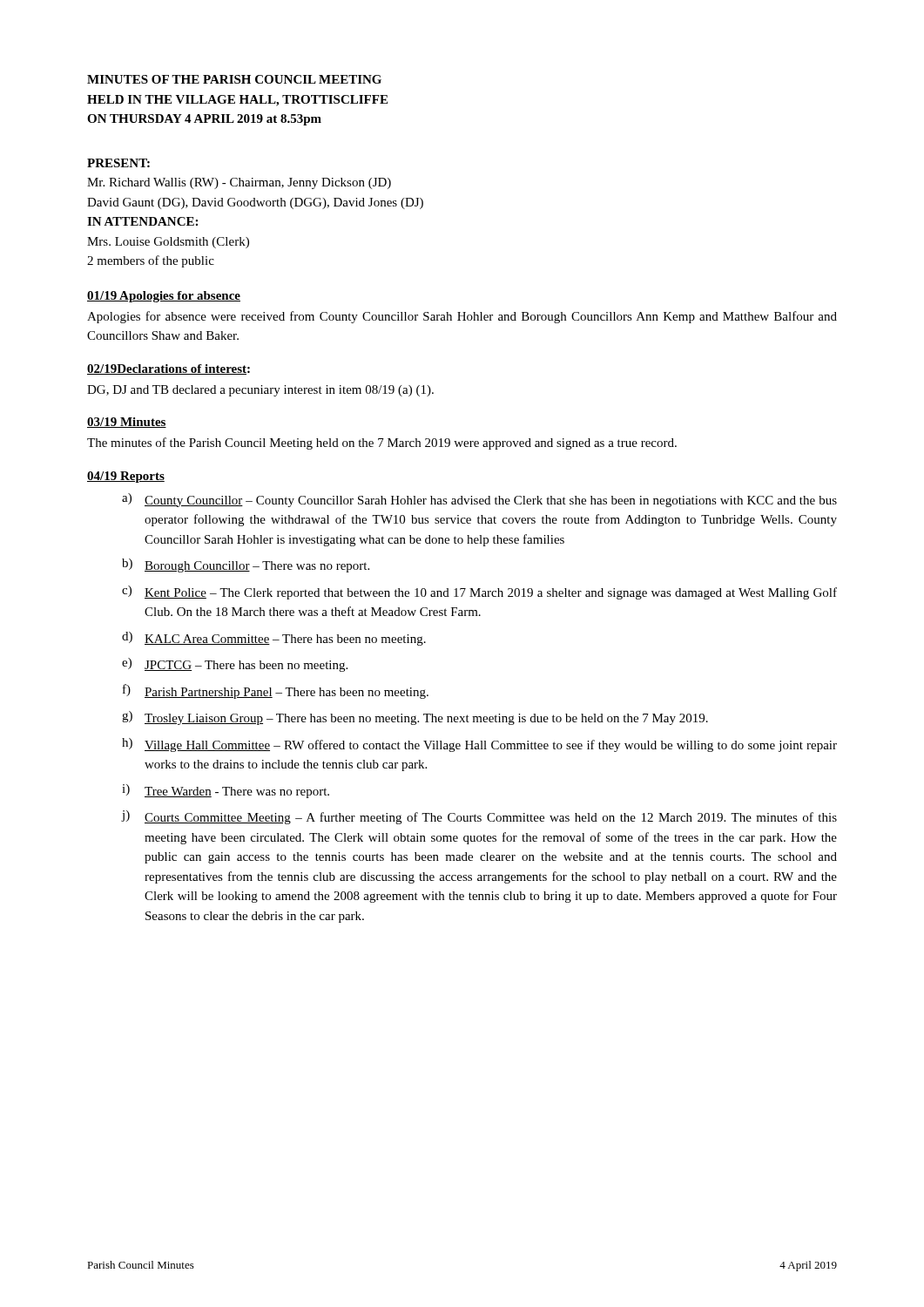Locate the list item with the text "d) KALC Area Committee – There has"
This screenshot has height=1307, width=924.
tap(274, 639)
